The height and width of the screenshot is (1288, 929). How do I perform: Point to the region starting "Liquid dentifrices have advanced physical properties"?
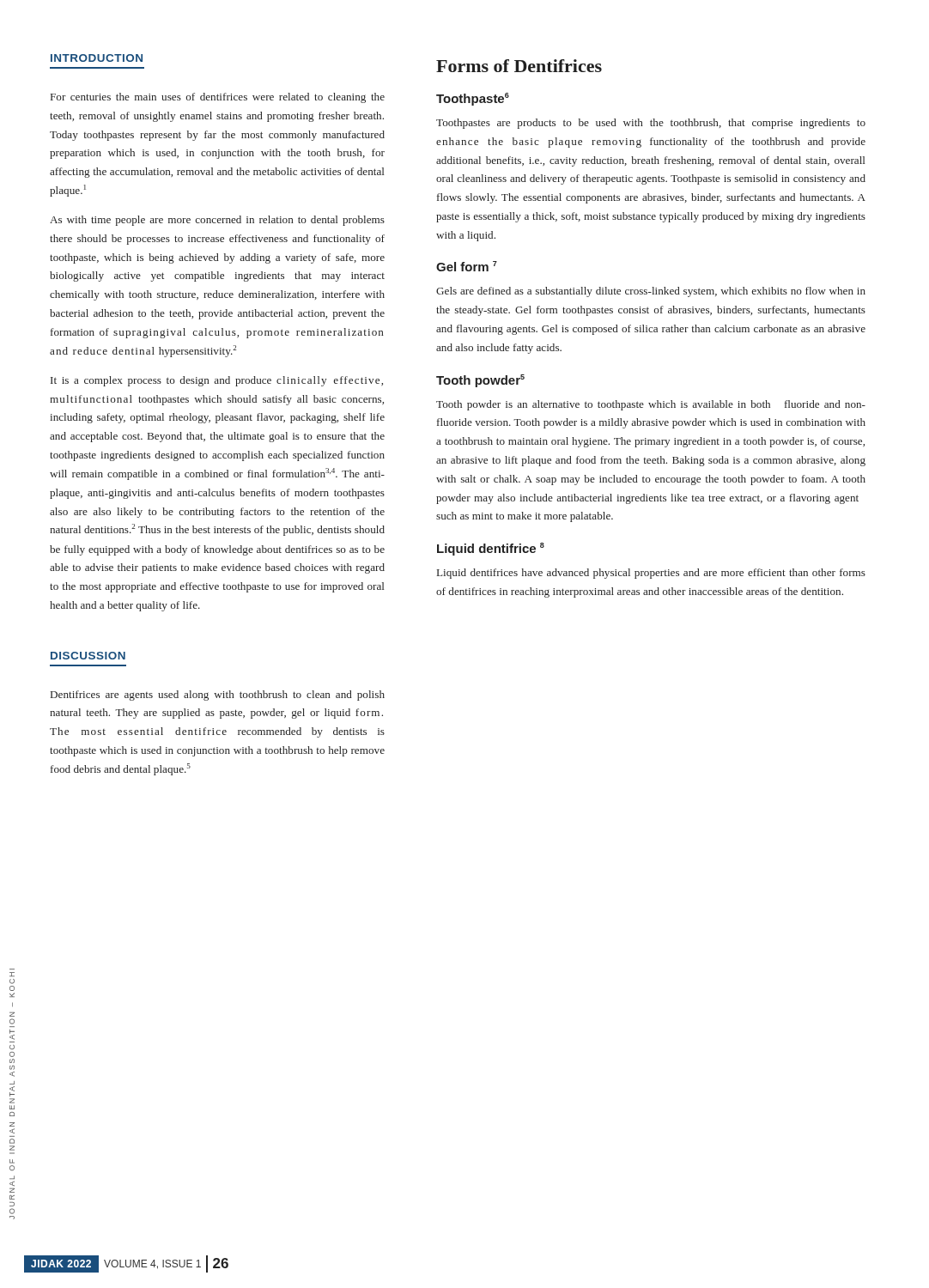(651, 582)
